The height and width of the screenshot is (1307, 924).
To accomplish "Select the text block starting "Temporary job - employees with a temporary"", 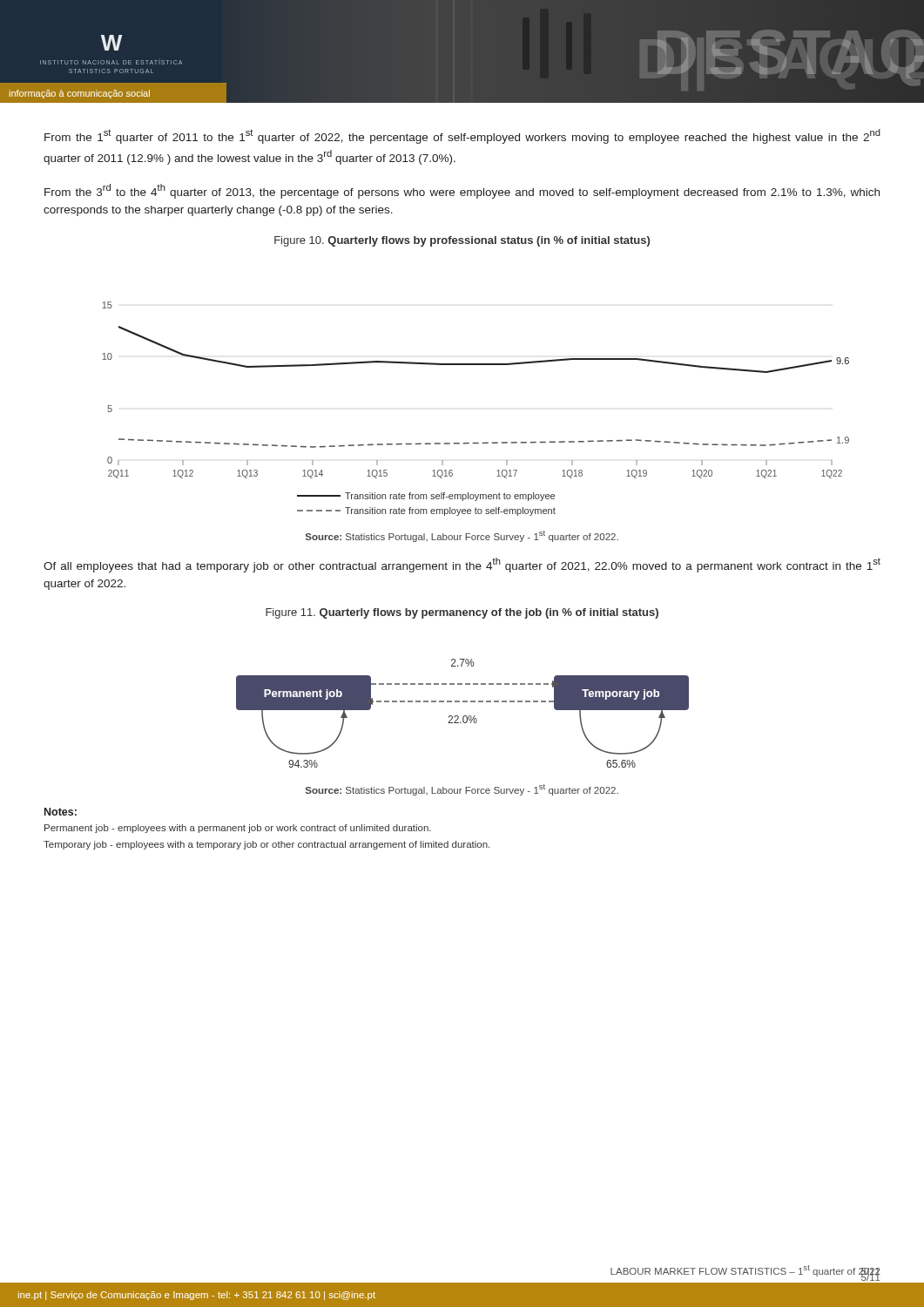I will pos(267,845).
